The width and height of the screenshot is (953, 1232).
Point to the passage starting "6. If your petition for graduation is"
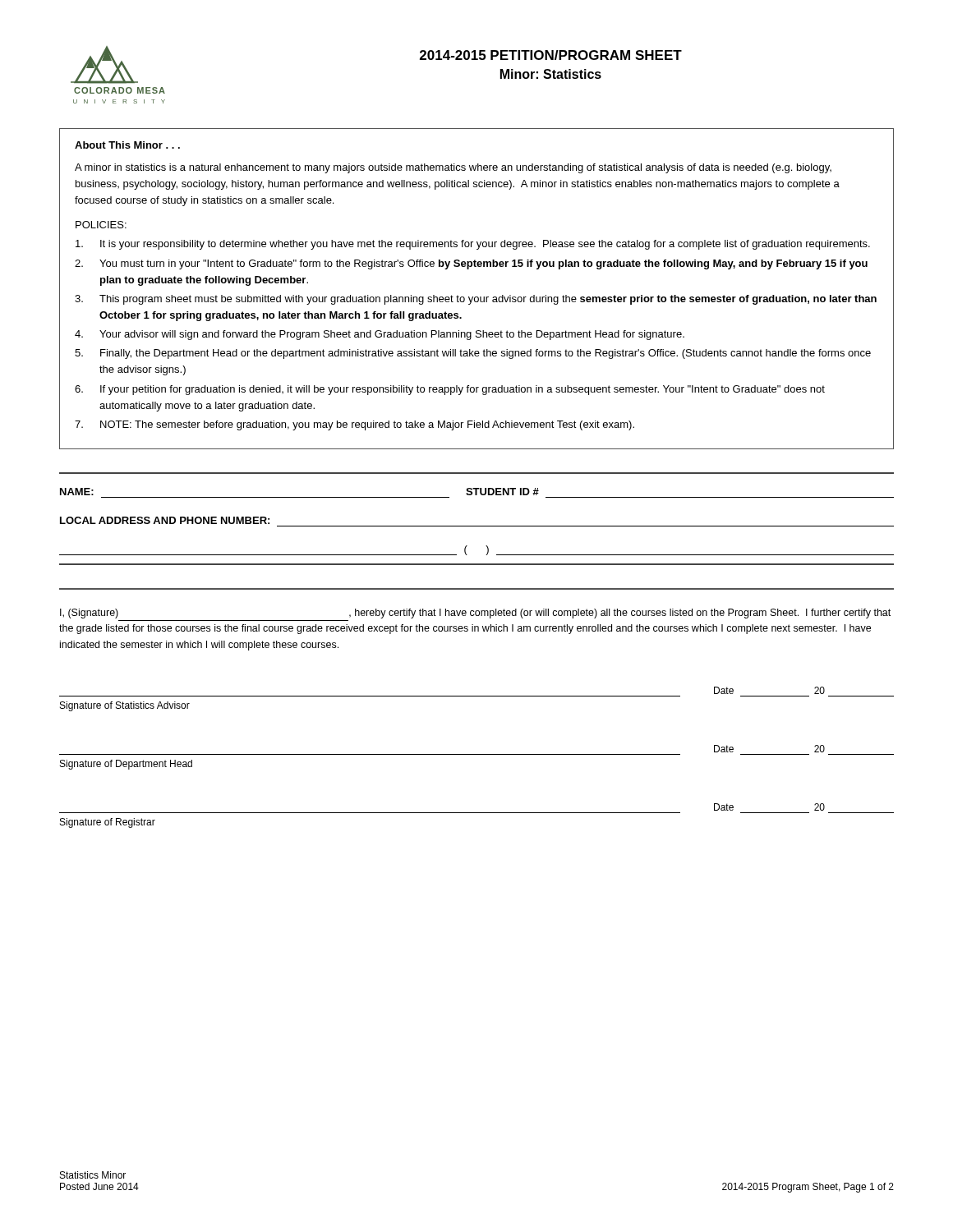pyautogui.click(x=476, y=397)
